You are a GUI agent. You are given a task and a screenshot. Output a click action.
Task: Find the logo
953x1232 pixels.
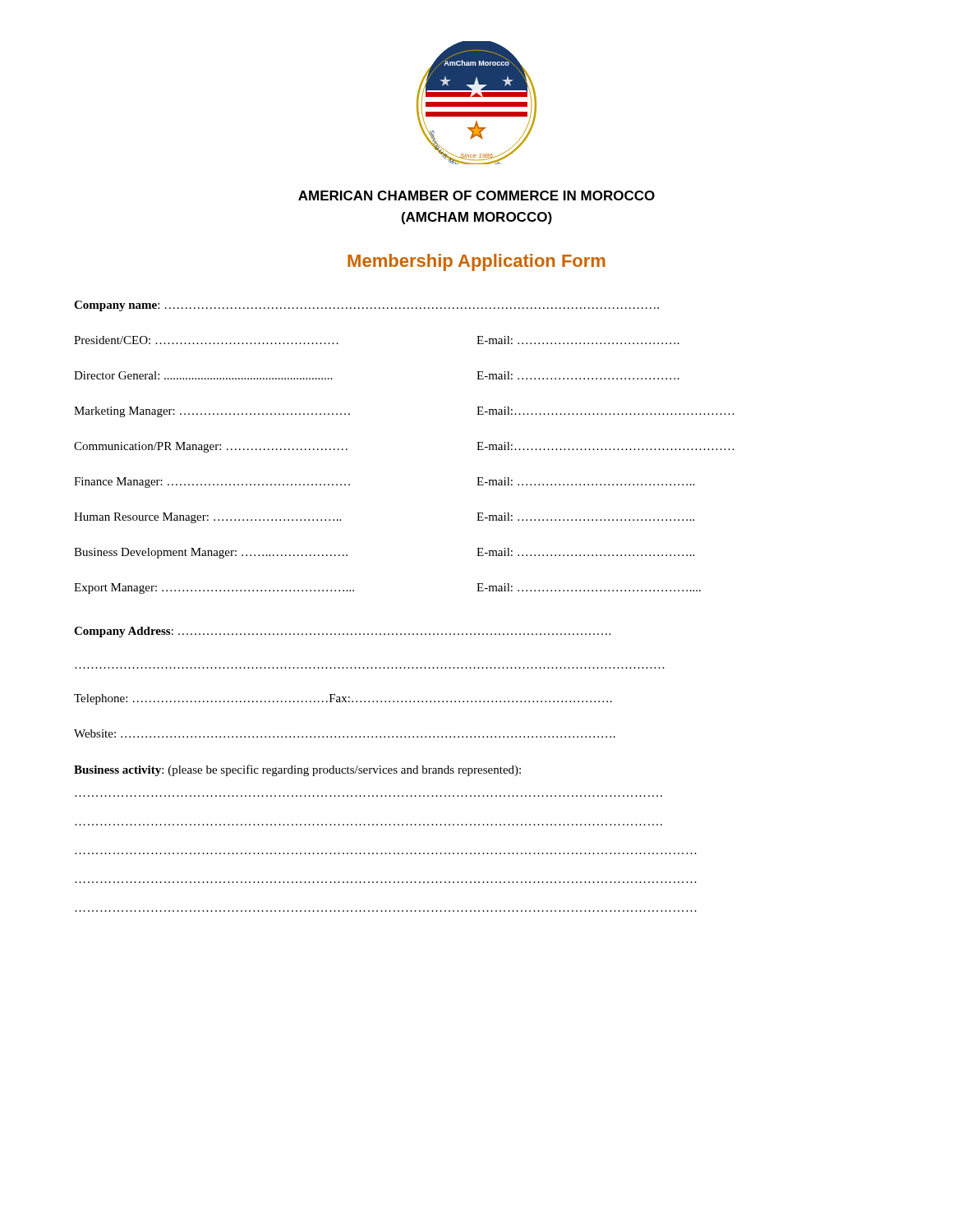pyautogui.click(x=476, y=104)
